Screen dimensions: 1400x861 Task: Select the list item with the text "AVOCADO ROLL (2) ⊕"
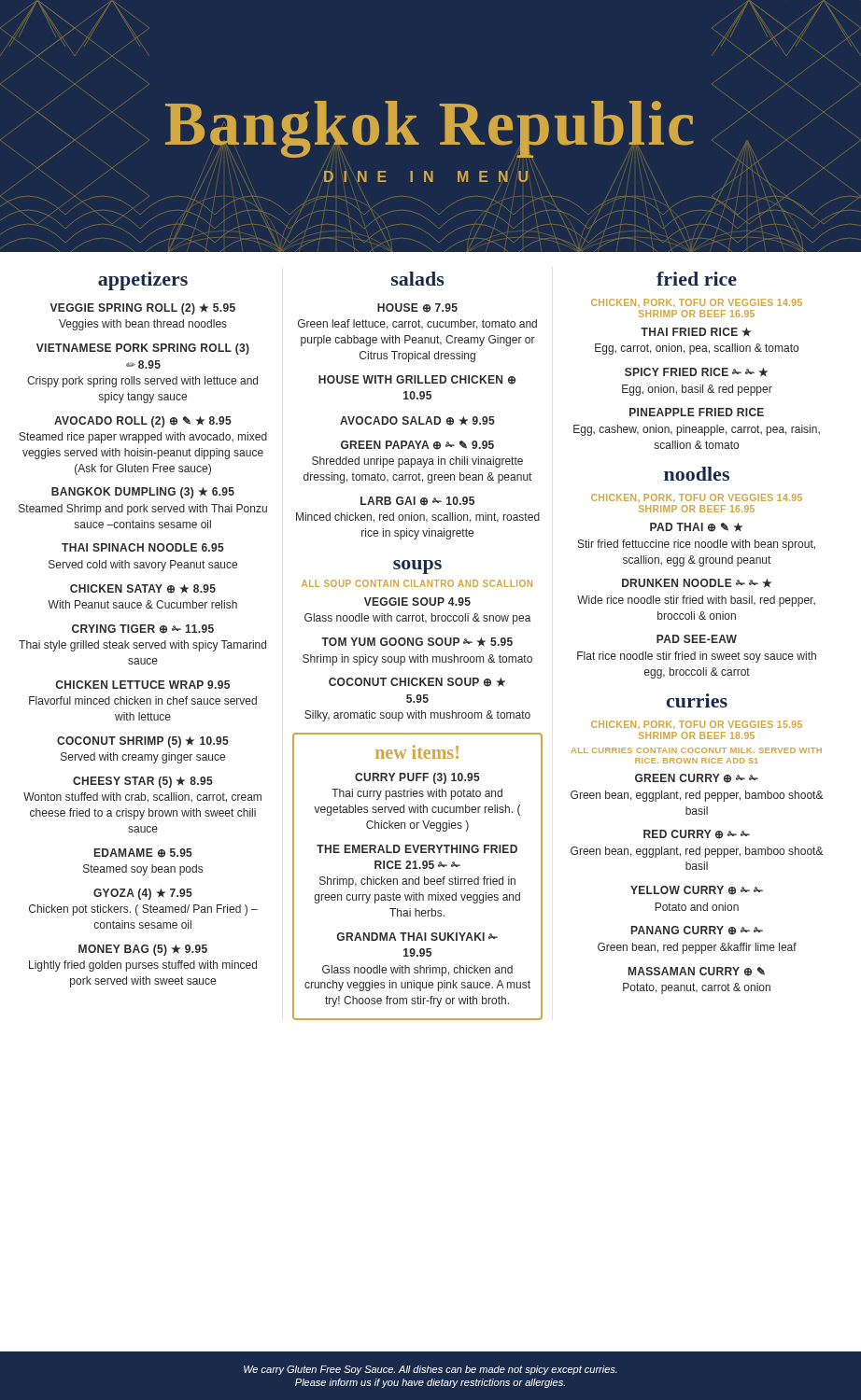[143, 445]
